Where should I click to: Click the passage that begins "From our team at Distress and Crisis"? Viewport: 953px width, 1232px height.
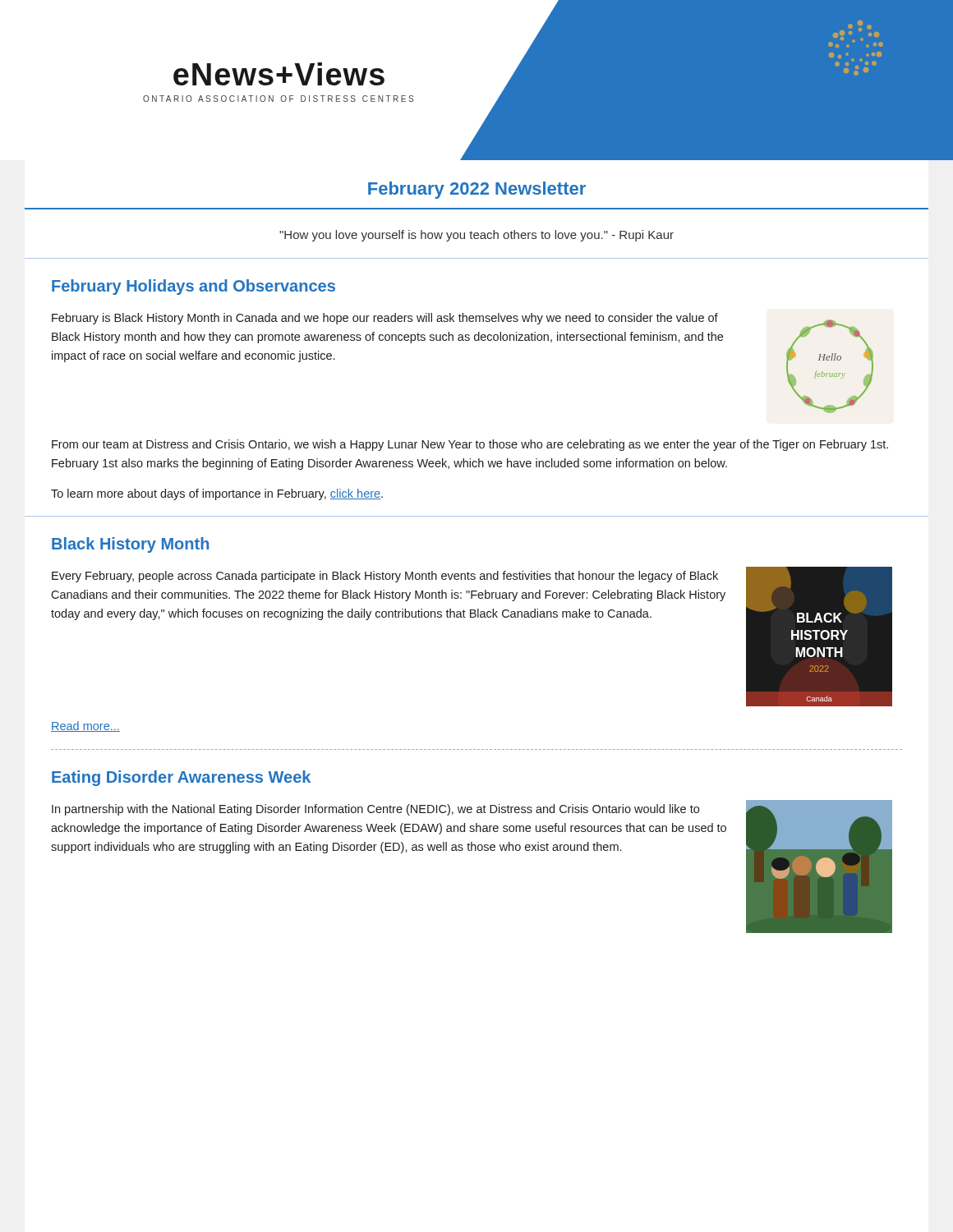pos(470,454)
